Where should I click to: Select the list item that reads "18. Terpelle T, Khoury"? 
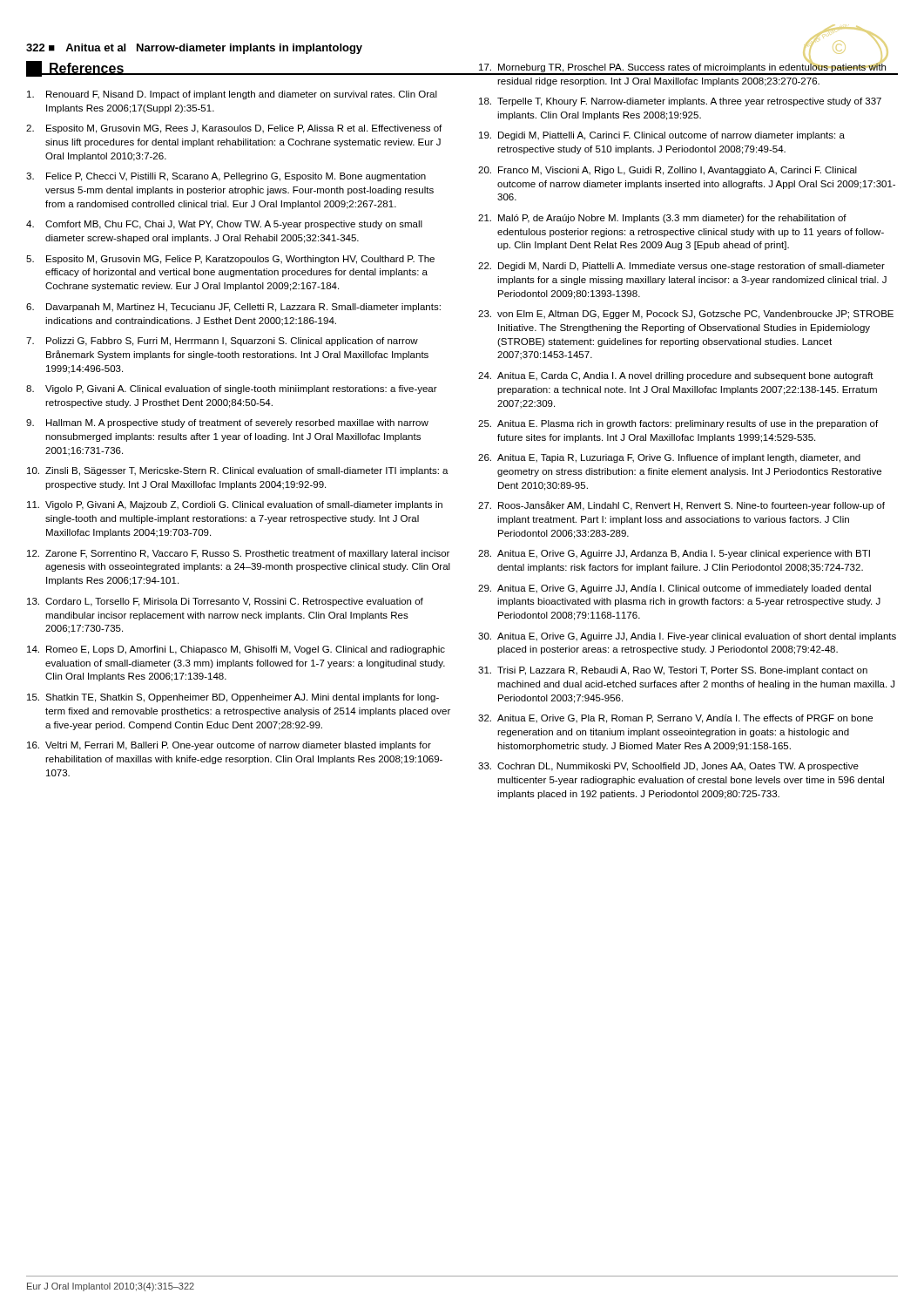point(688,109)
